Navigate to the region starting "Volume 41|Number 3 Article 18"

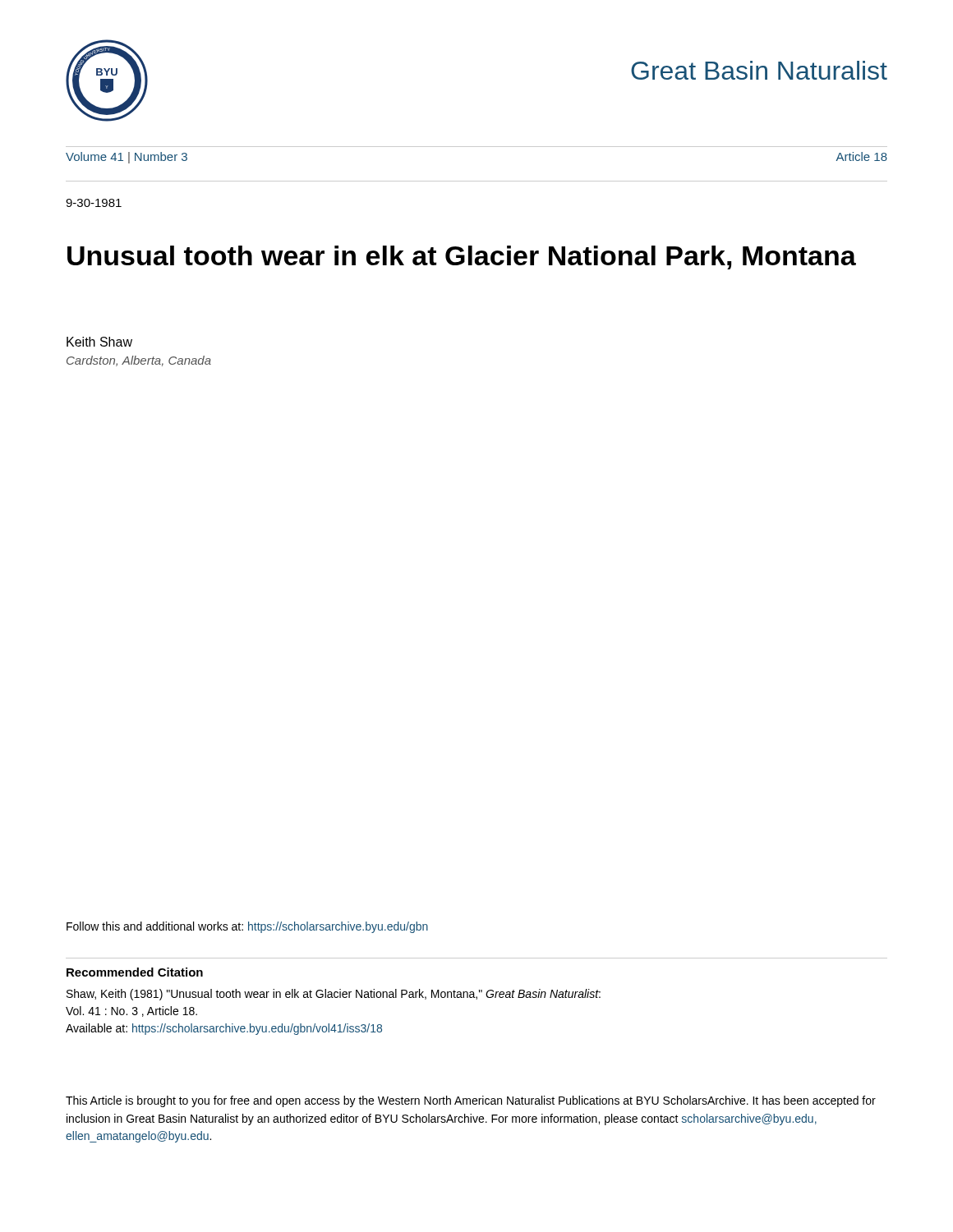476,156
